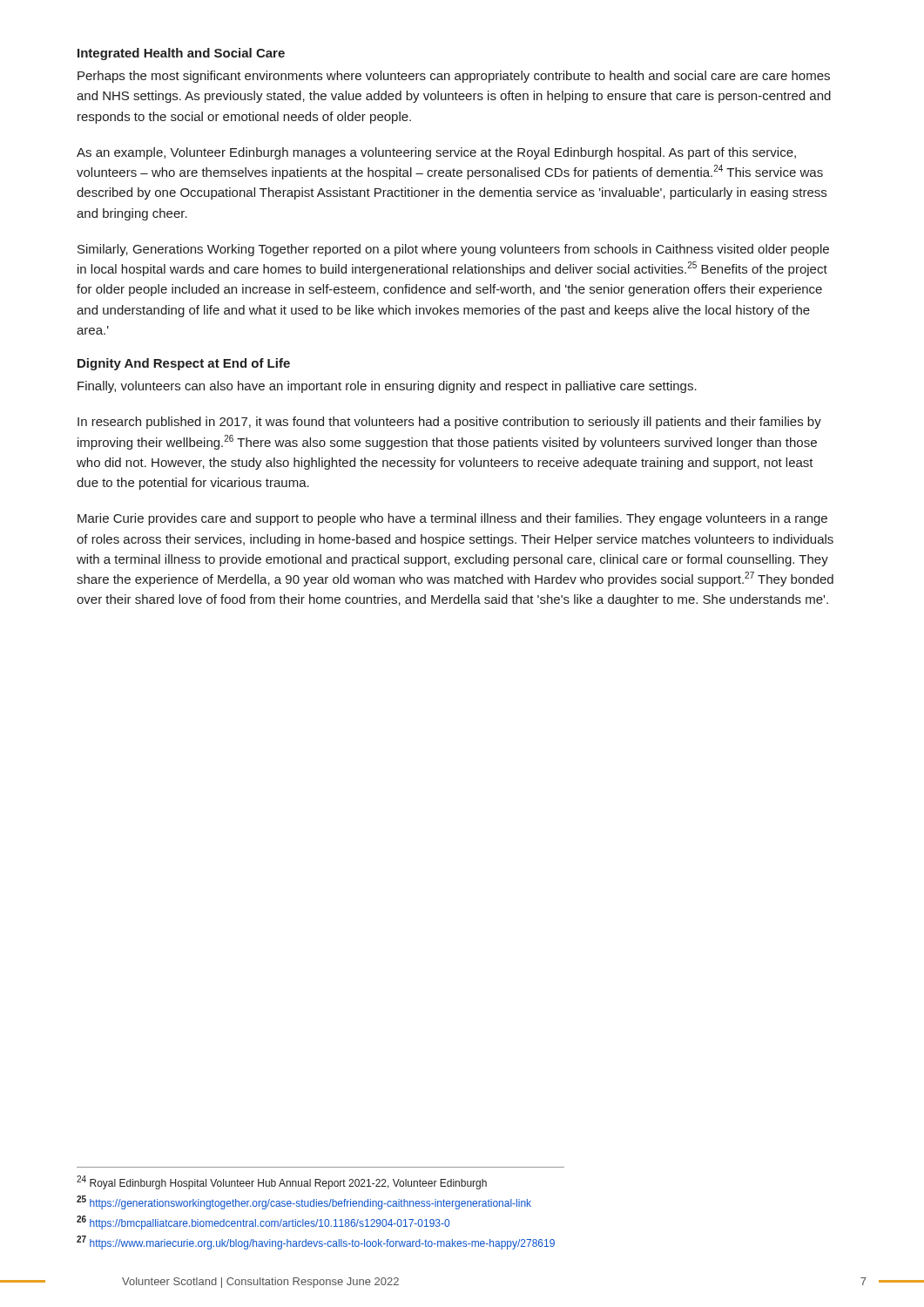Viewport: 924px width, 1307px height.
Task: Click the passage that begins "In research published in 2017,"
Action: point(449,452)
